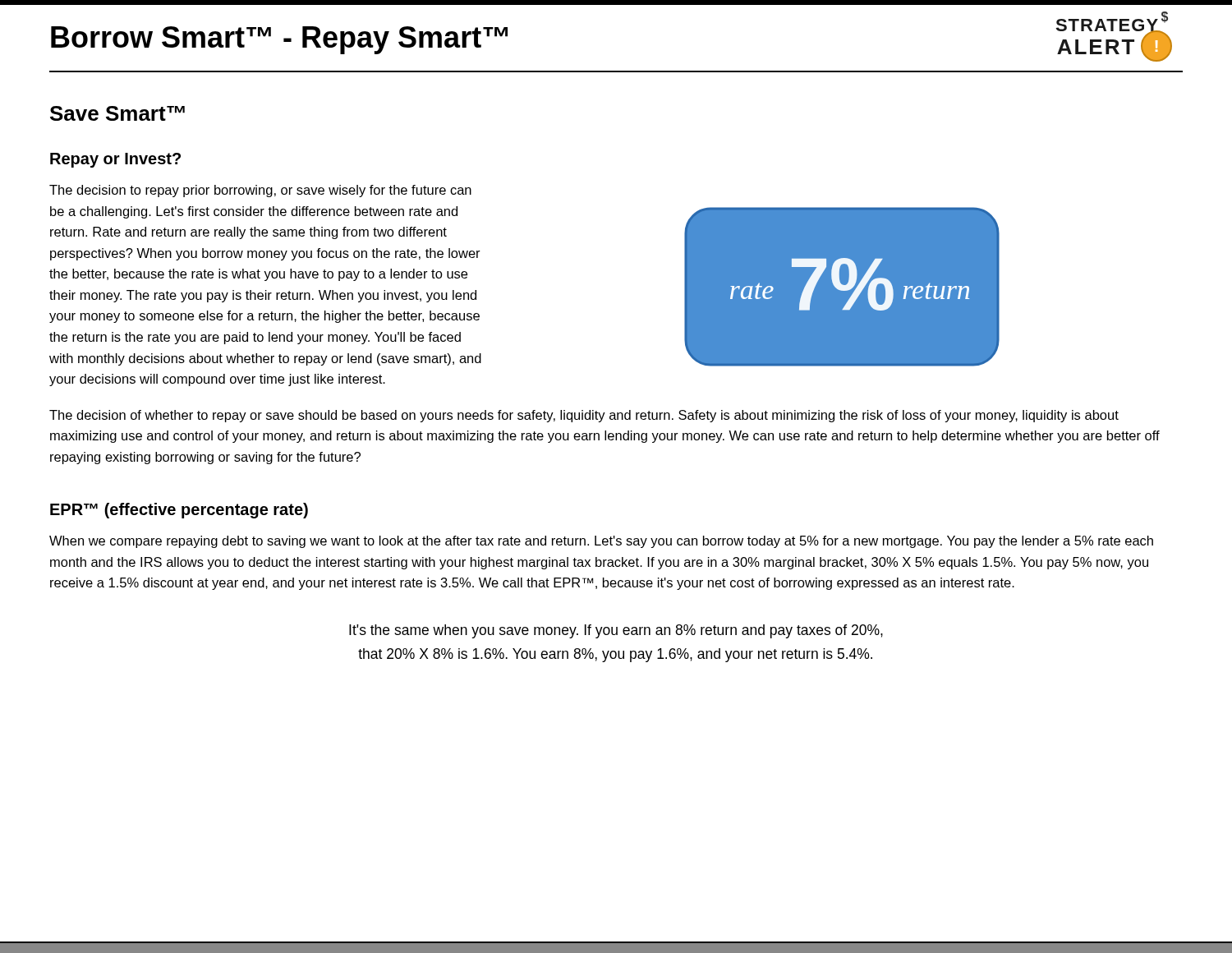Locate the section header that says "EPR™ (effective percentage rate)"
Viewport: 1232px width, 953px height.
[x=179, y=510]
